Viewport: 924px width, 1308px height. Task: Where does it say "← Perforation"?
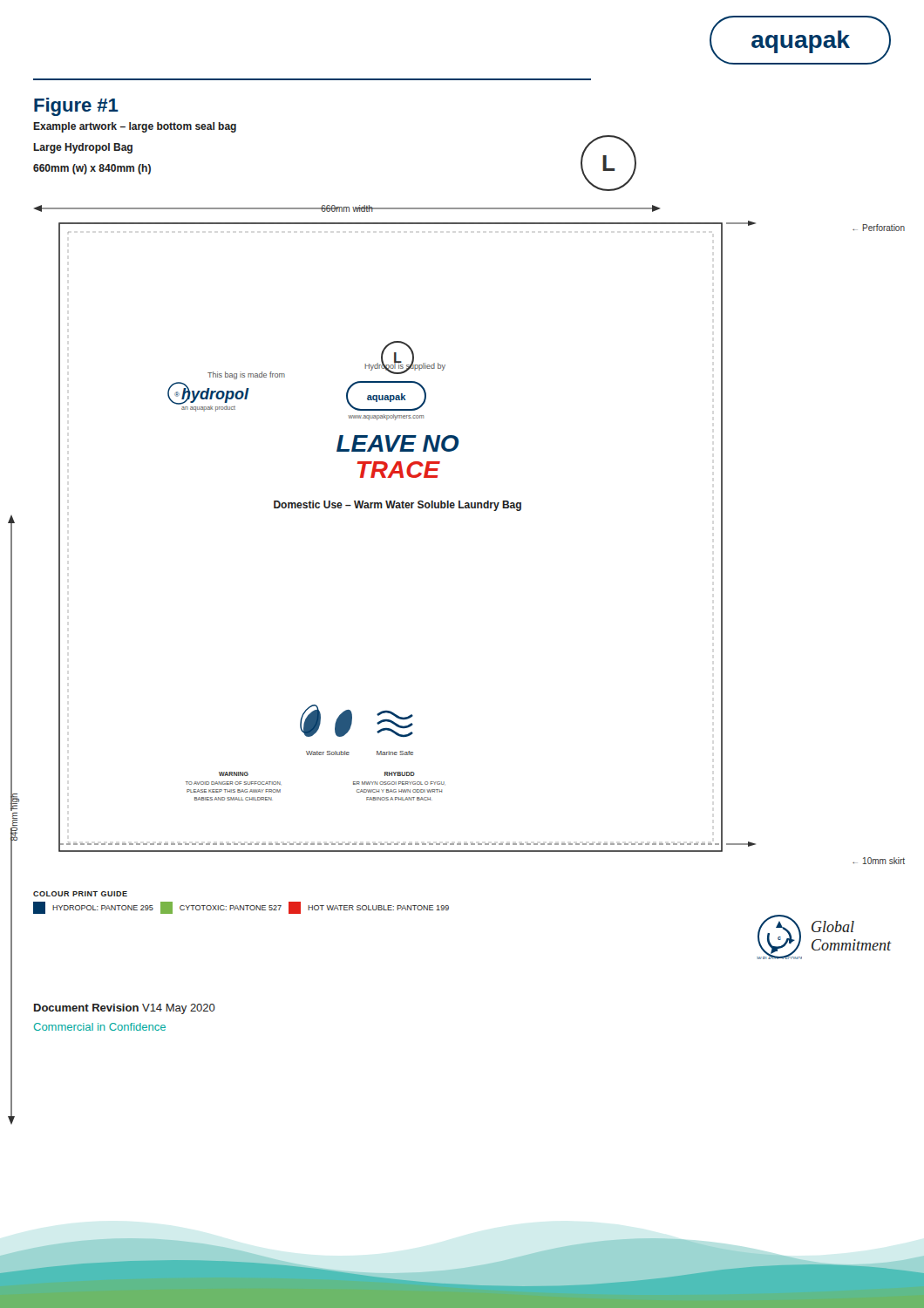pyautogui.click(x=878, y=228)
